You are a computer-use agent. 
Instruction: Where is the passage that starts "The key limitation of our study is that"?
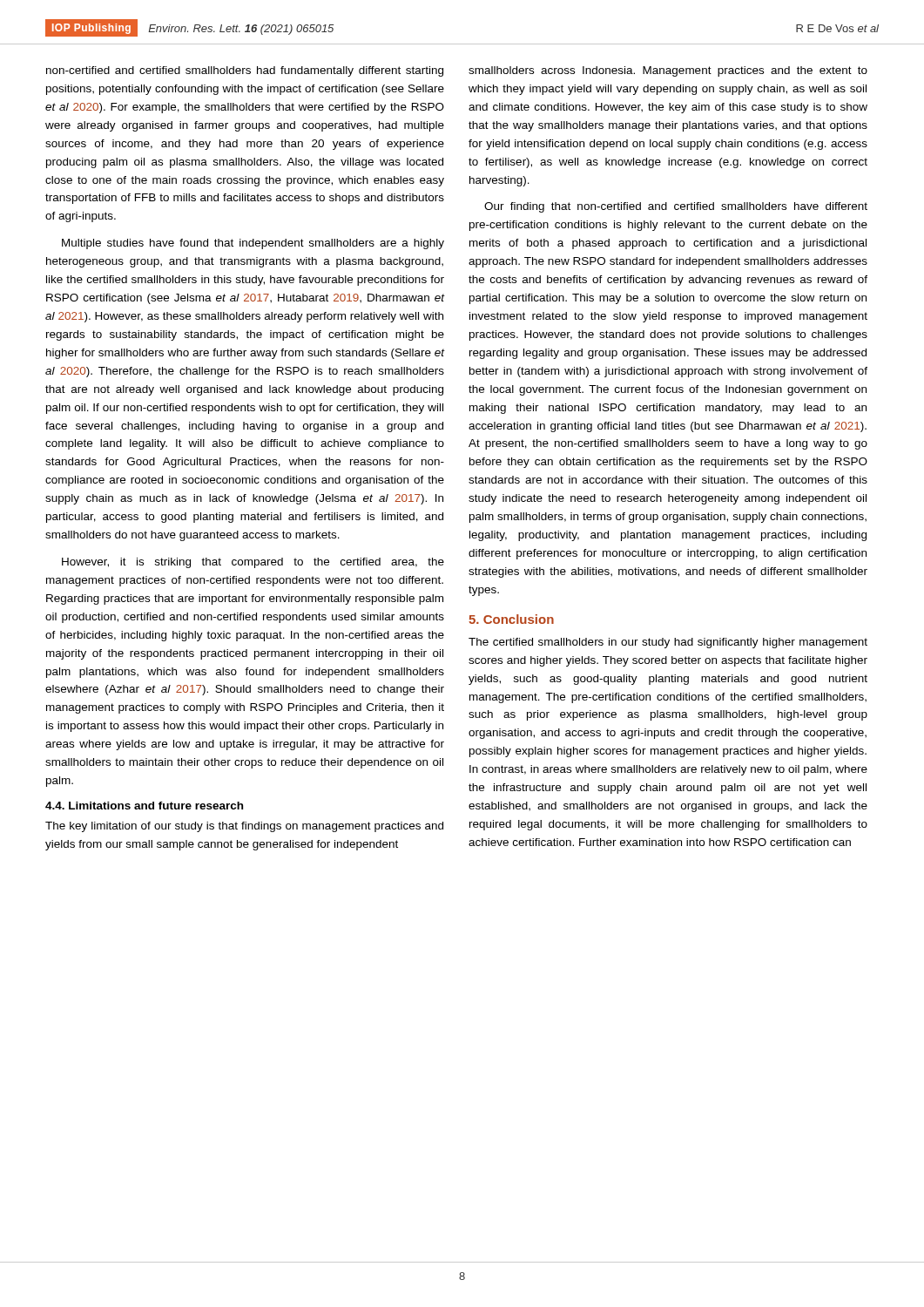pyautogui.click(x=245, y=835)
